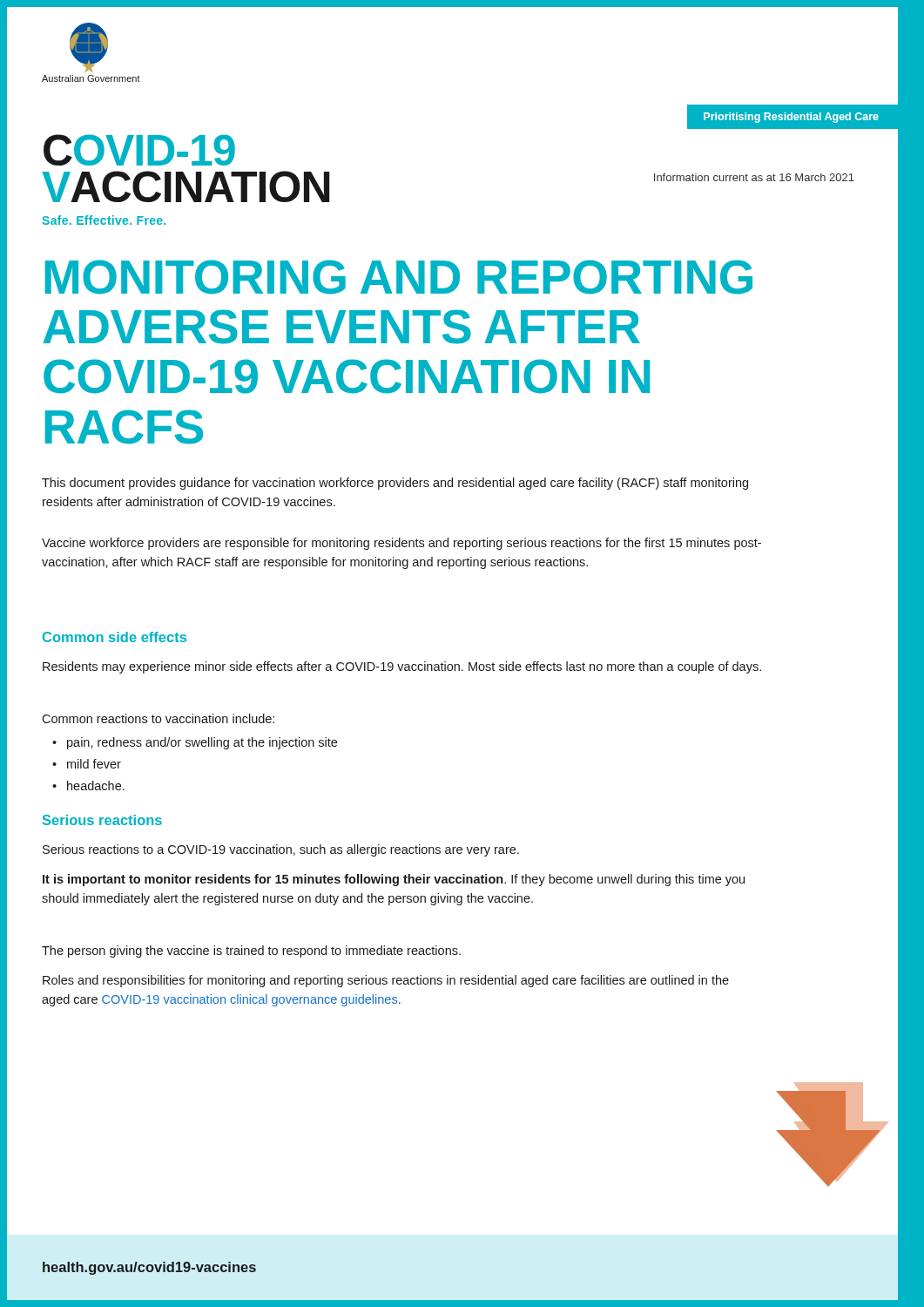Find the list item with the text "• pain, redness and/or swelling at the injection"
Image resolution: width=924 pixels, height=1307 pixels.
click(x=195, y=743)
